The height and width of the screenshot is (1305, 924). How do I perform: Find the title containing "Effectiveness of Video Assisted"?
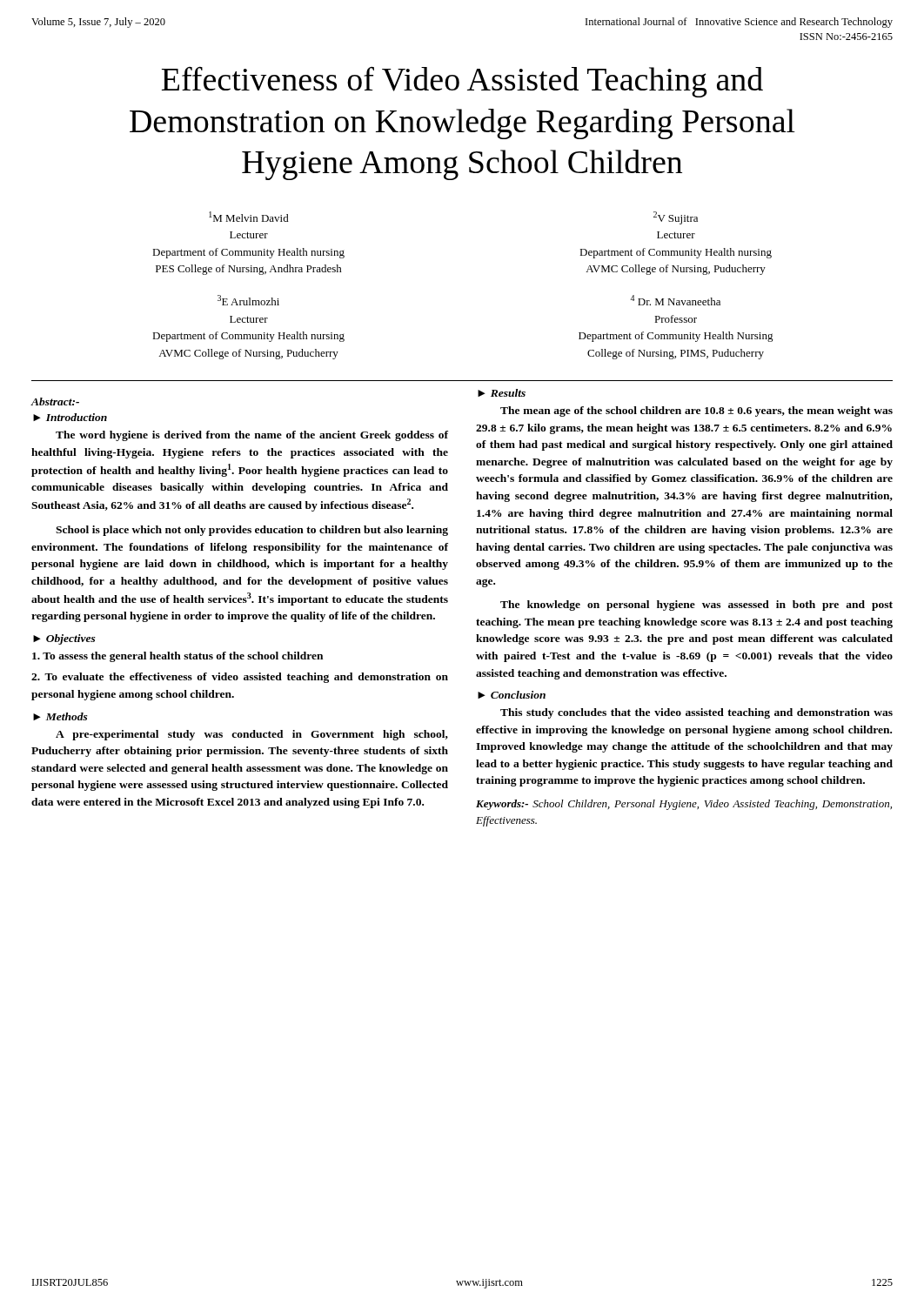pos(462,121)
